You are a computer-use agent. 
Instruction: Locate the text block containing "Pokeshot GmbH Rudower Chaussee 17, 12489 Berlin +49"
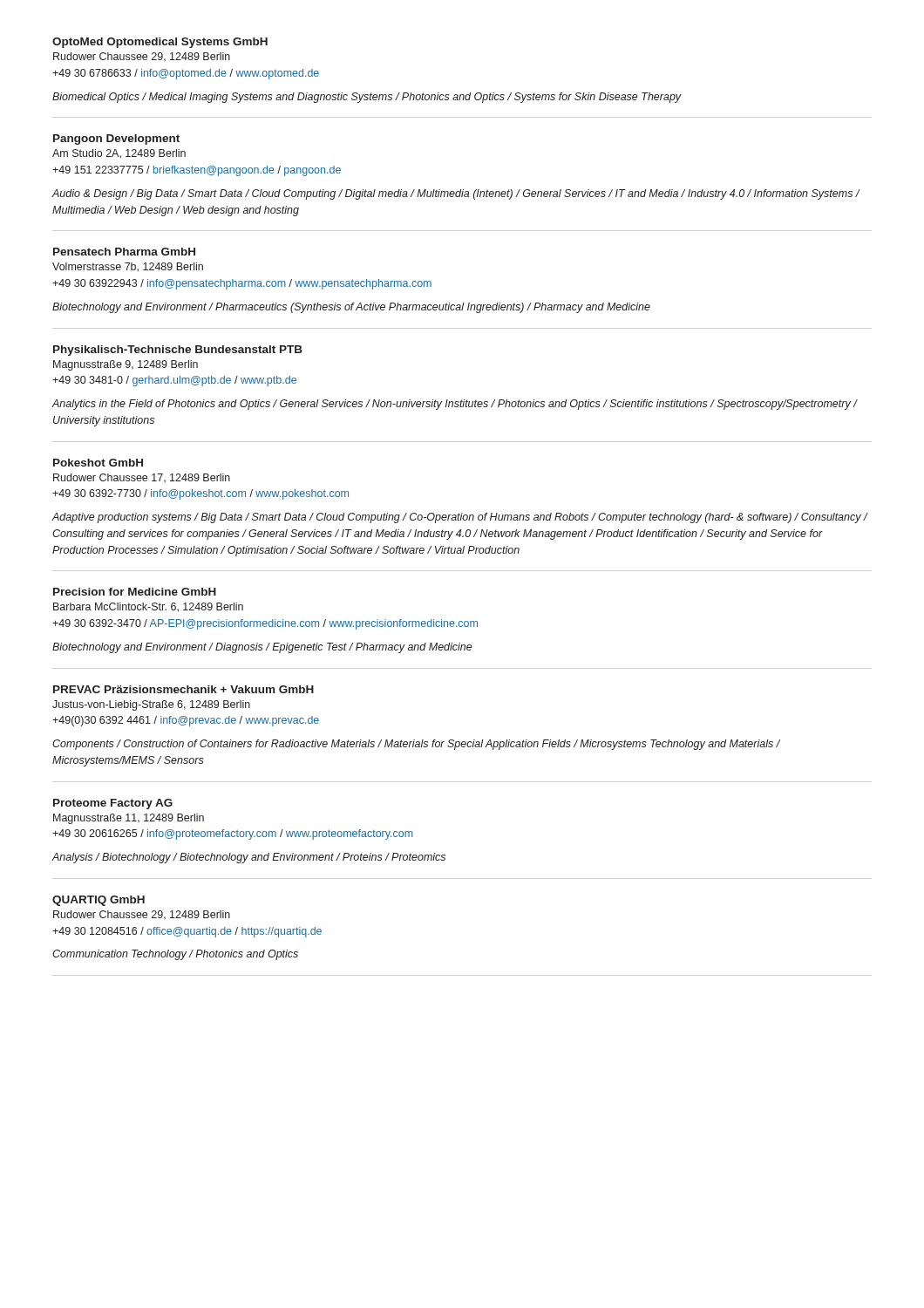point(462,507)
